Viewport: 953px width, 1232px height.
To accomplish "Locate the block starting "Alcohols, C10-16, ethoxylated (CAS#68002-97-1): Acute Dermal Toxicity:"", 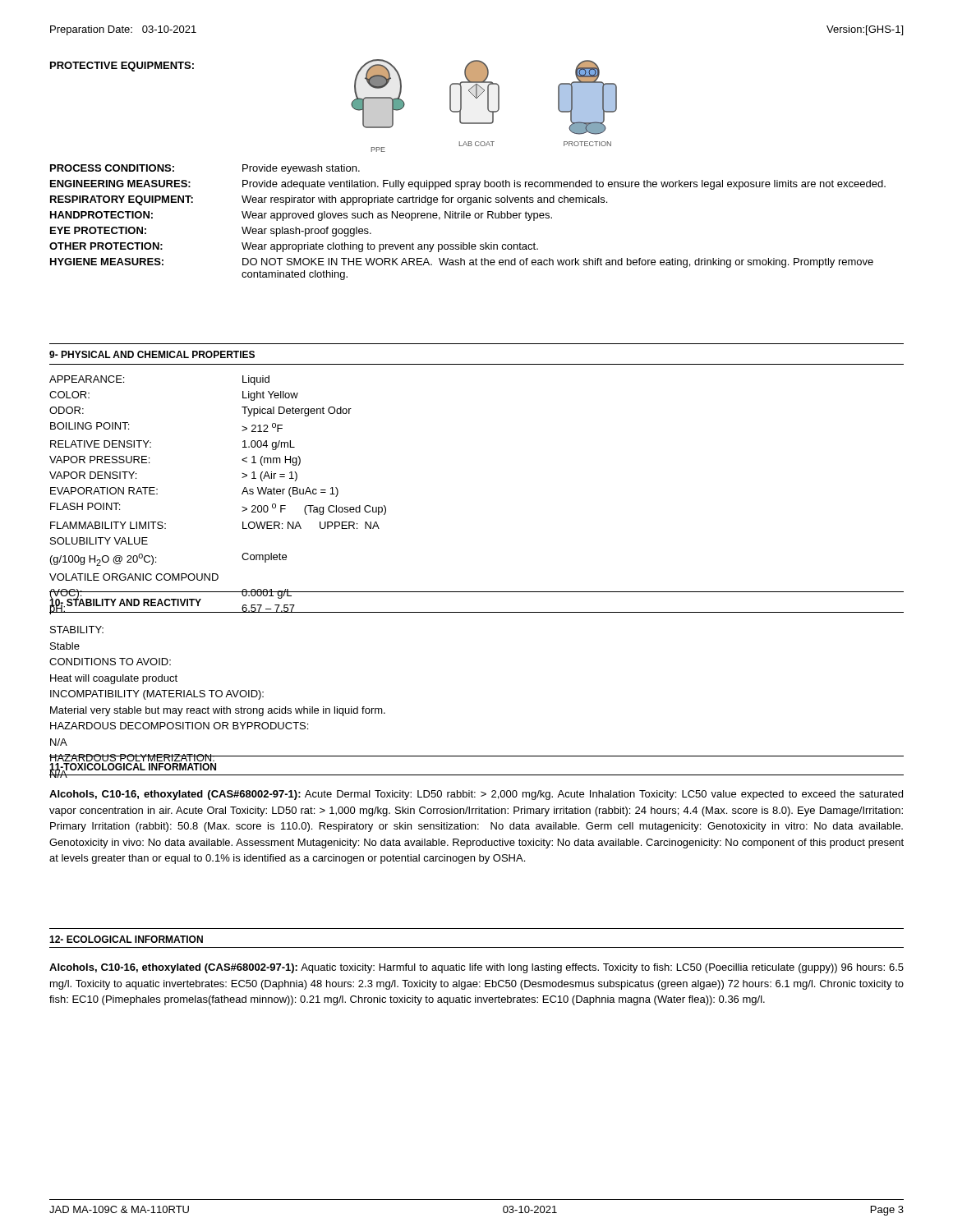I will [x=476, y=826].
